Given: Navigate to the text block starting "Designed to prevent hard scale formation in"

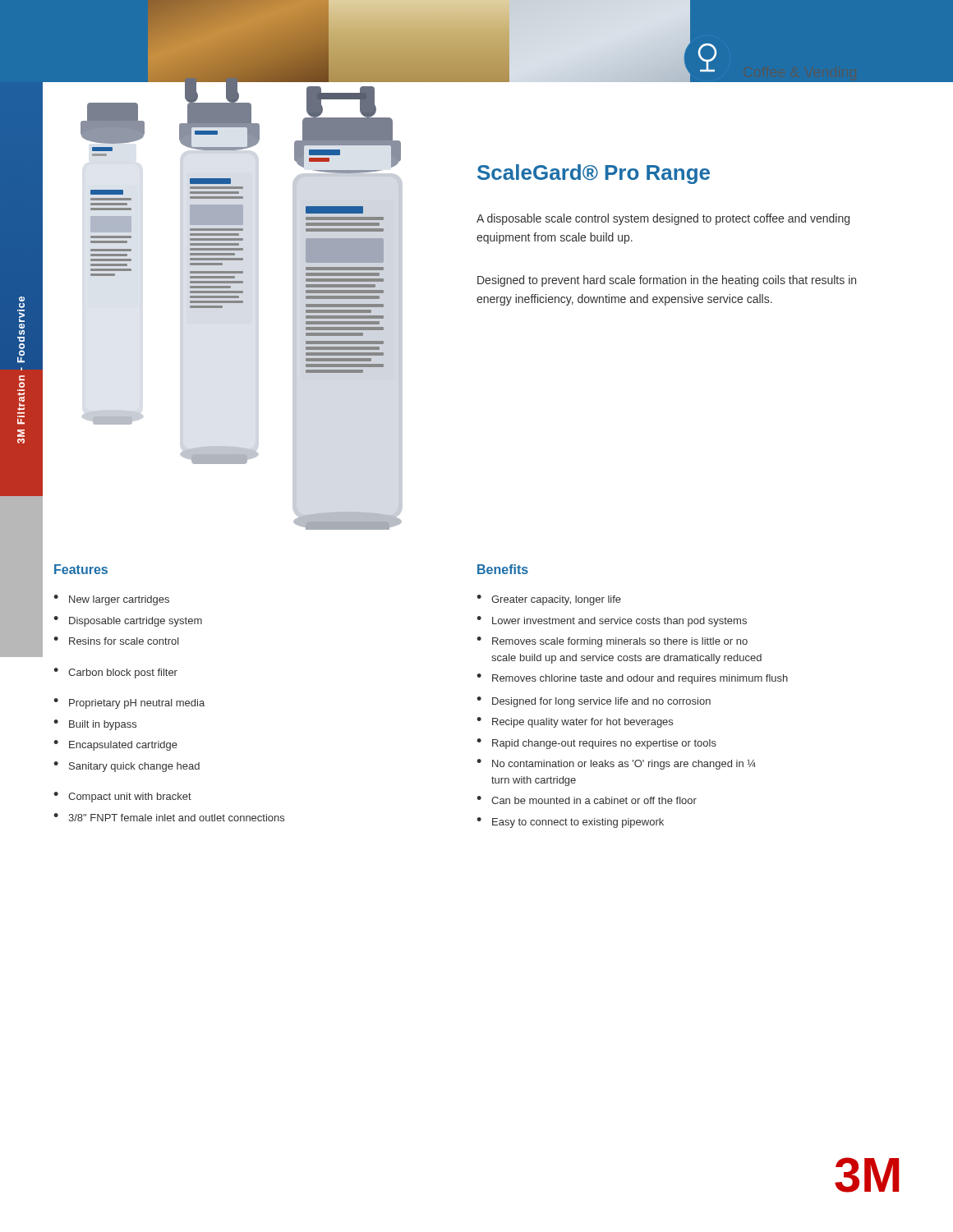Looking at the screenshot, I should click(x=682, y=290).
